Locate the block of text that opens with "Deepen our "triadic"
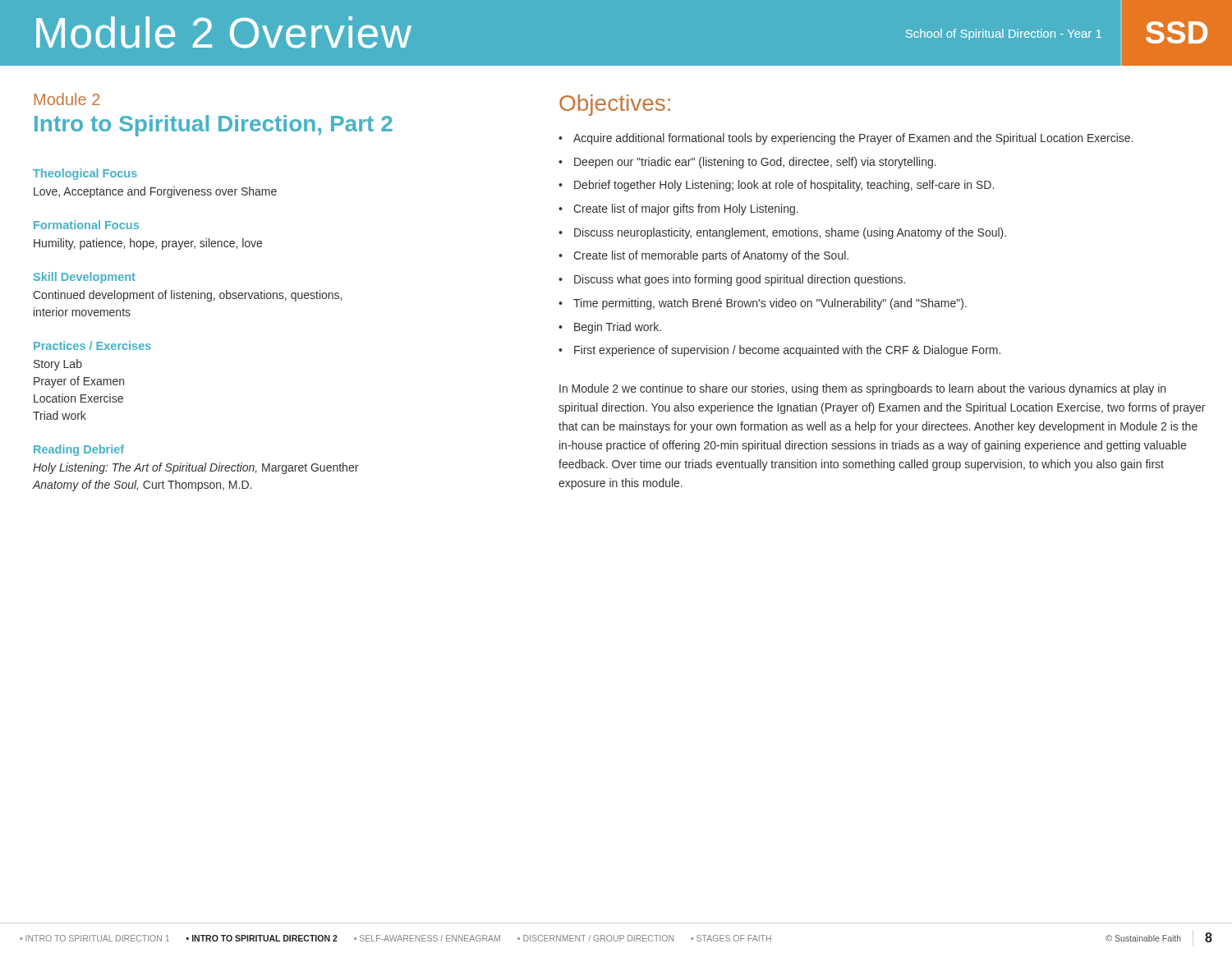The width and height of the screenshot is (1232, 953). tap(755, 162)
